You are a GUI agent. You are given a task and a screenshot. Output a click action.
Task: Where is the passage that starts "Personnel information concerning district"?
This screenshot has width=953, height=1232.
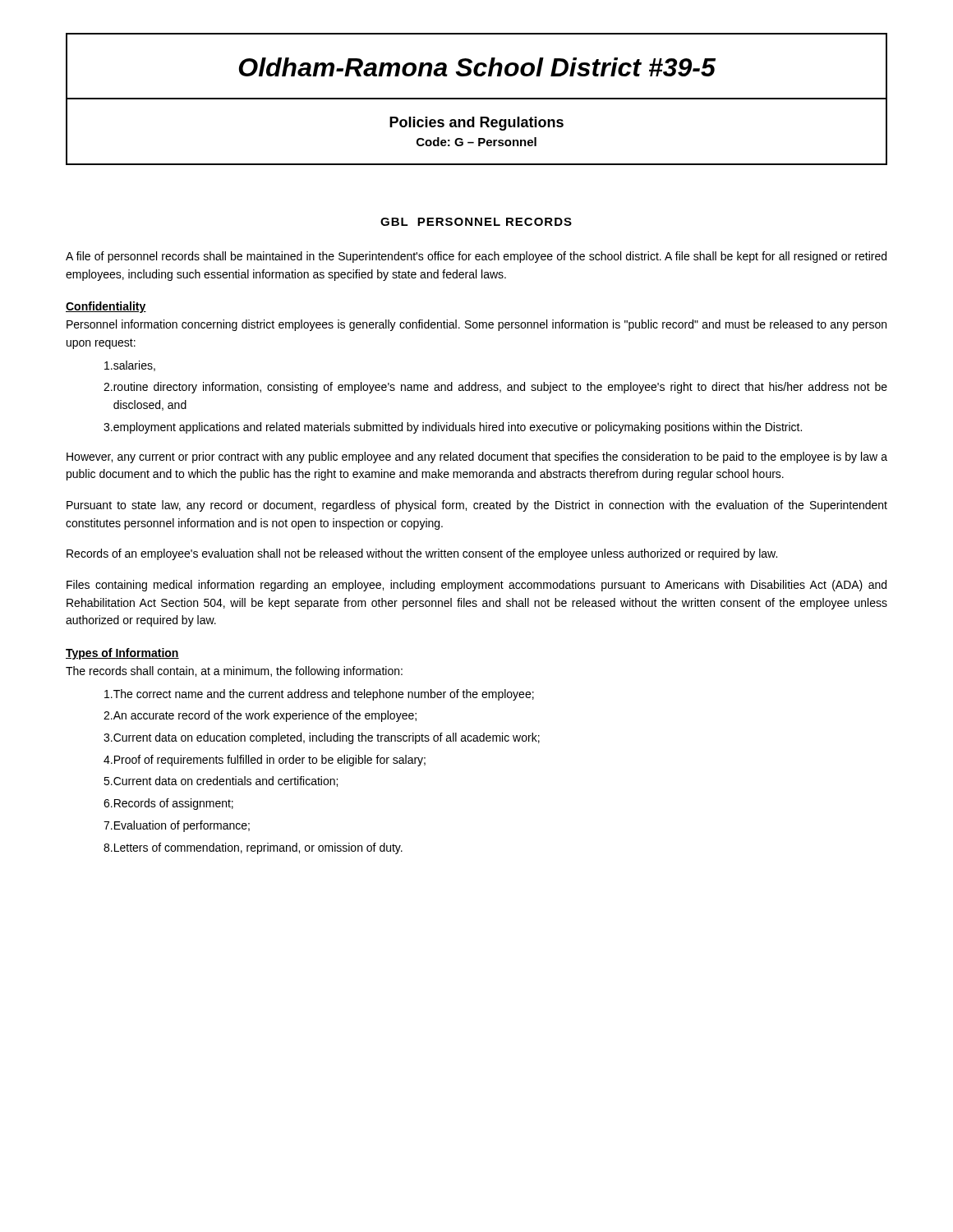point(476,334)
